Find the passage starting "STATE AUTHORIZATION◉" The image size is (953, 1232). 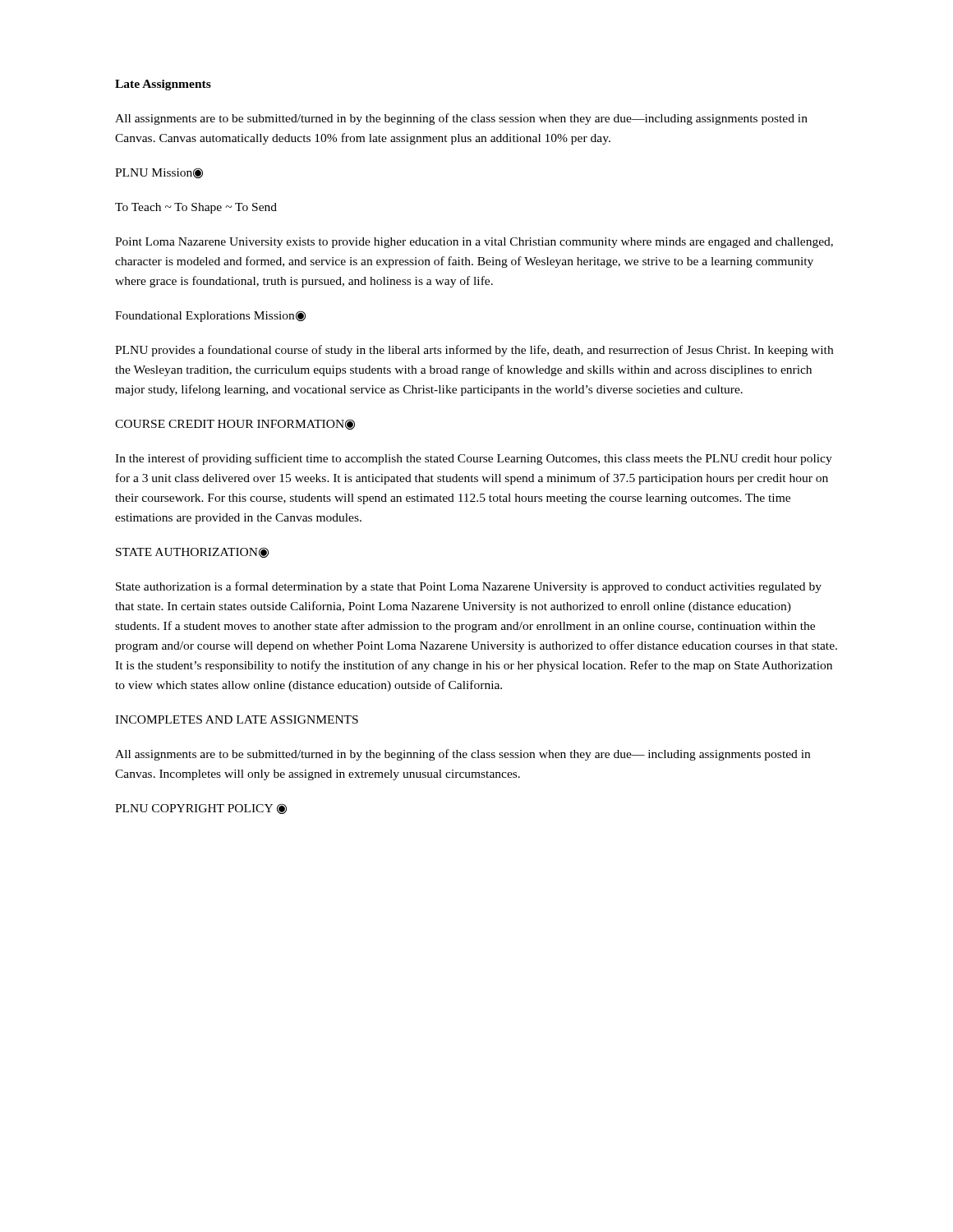point(192,553)
